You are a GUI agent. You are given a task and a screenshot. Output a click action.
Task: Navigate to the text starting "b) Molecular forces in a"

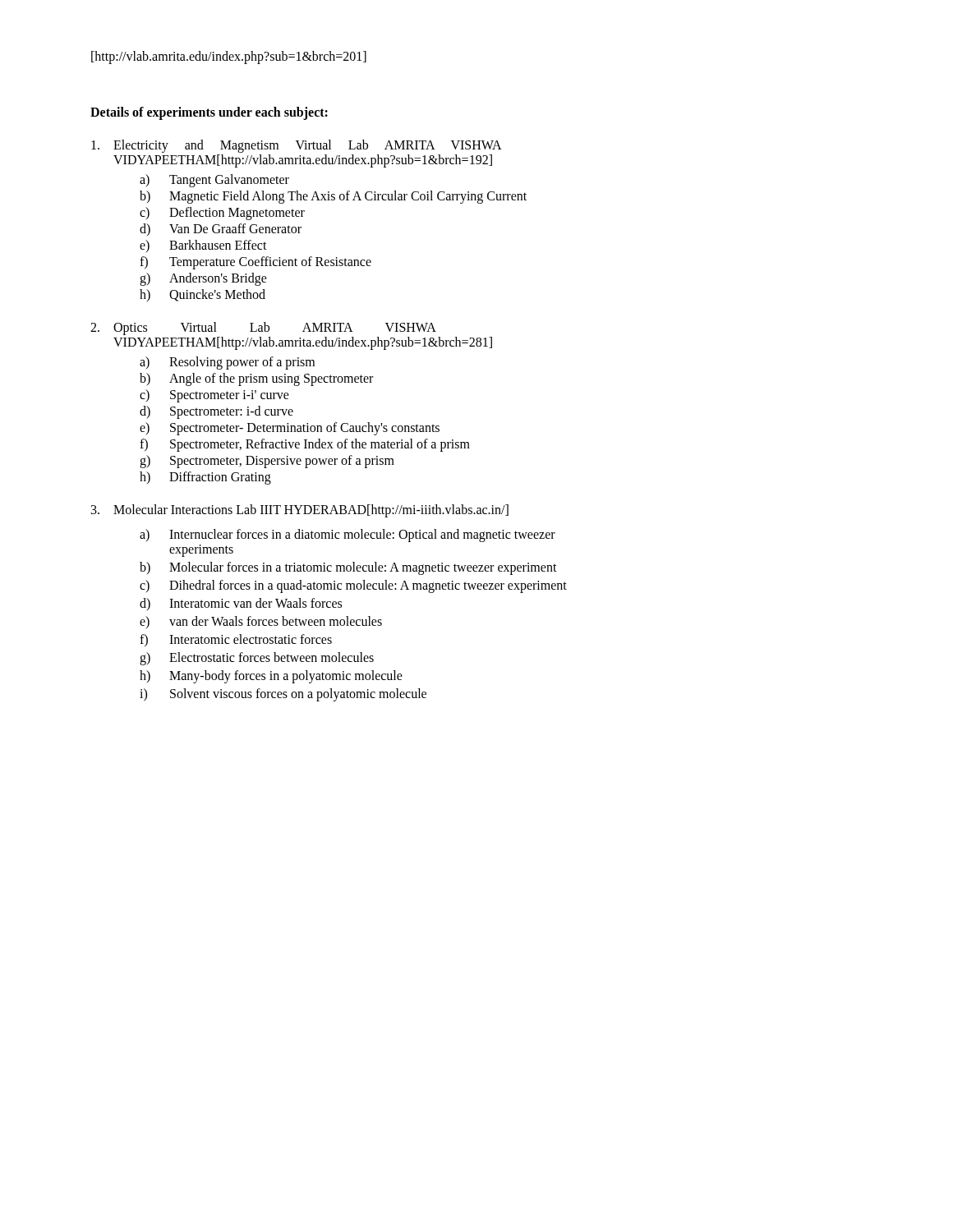pos(509,568)
